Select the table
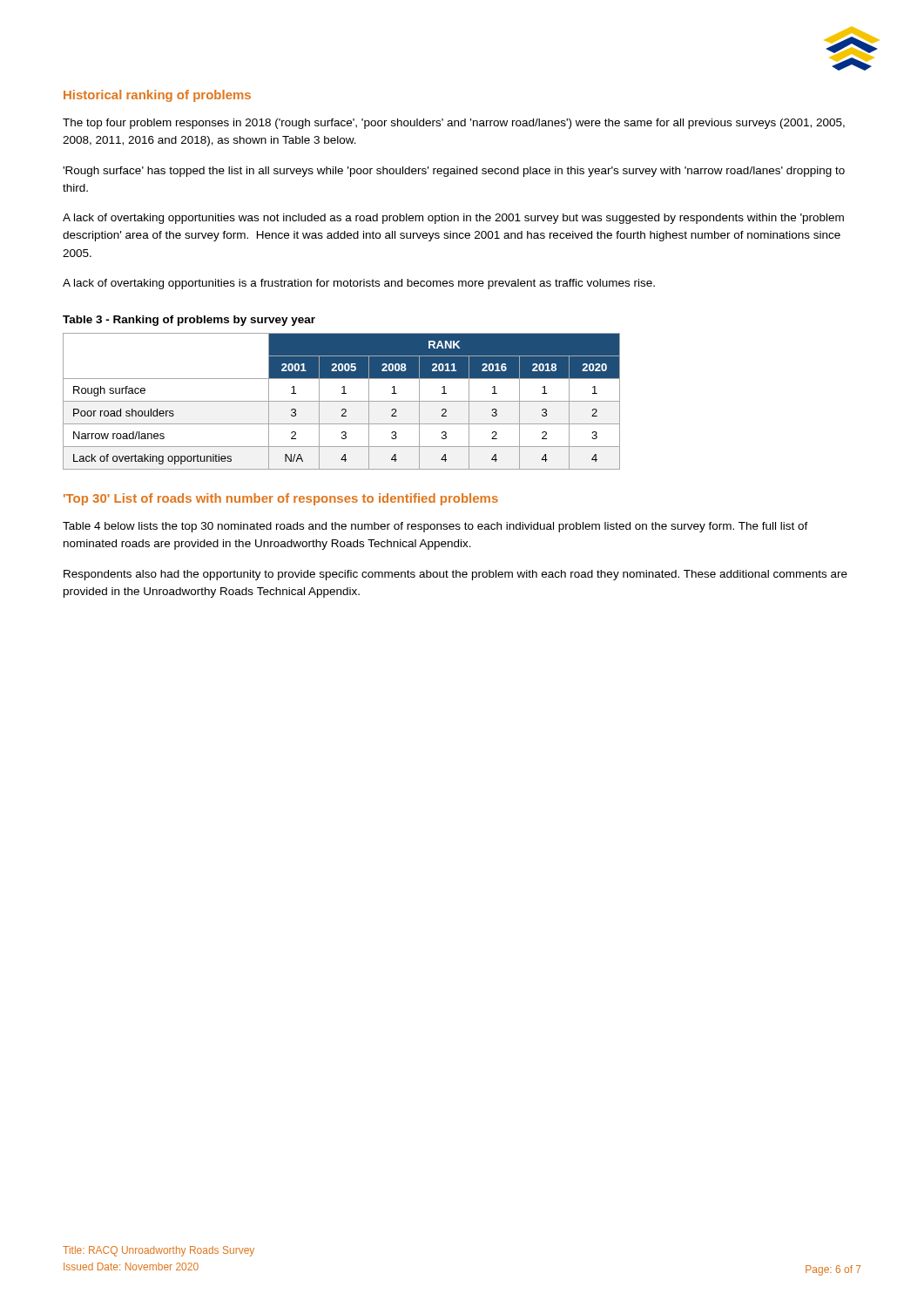924x1307 pixels. tap(462, 401)
